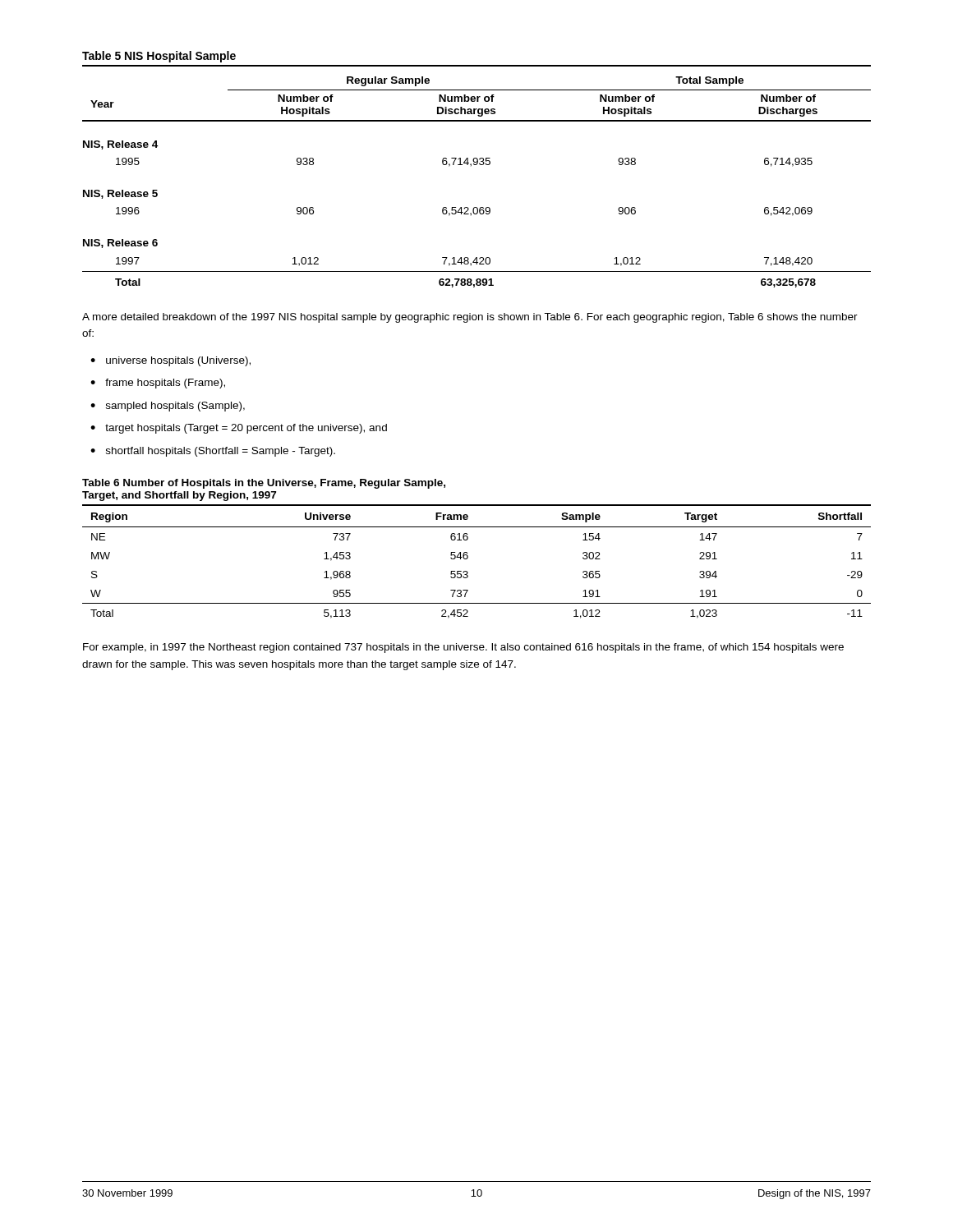Screen dimensions: 1232x953
Task: Select the caption containing "Table 5 NIS Hospital Sample"
Action: (x=159, y=56)
